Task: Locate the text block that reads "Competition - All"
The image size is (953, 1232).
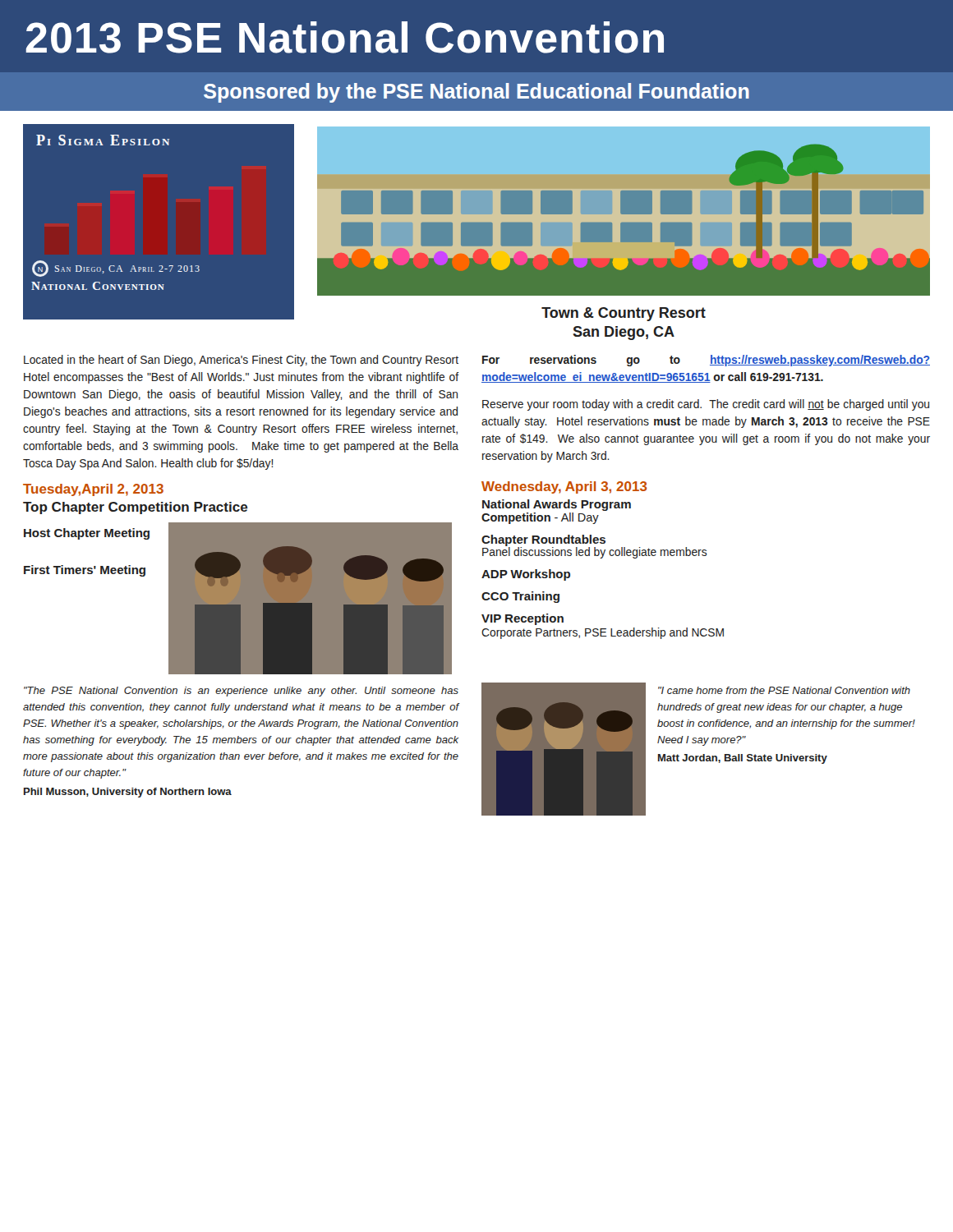Action: click(x=540, y=517)
